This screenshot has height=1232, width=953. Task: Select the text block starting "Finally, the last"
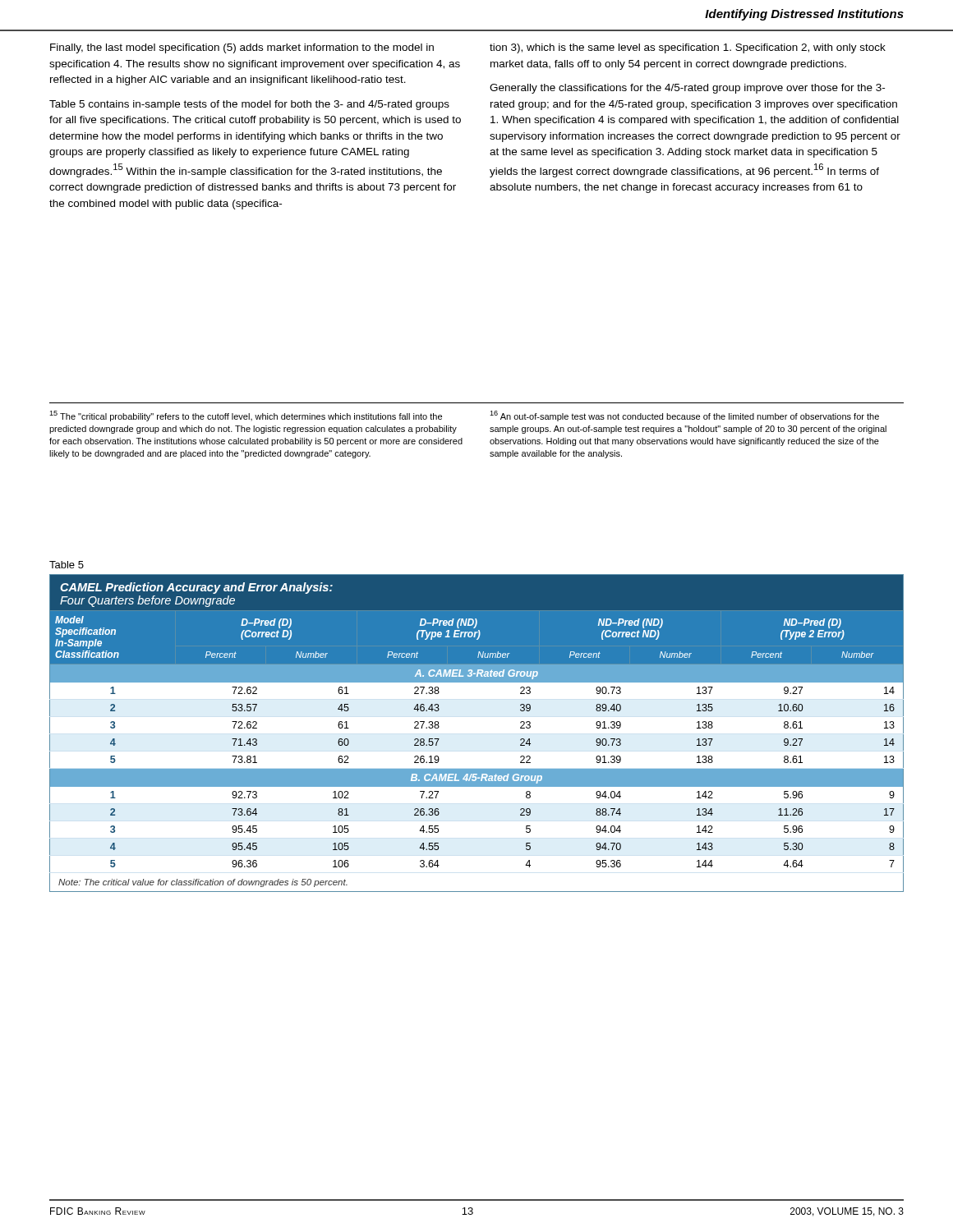256,125
